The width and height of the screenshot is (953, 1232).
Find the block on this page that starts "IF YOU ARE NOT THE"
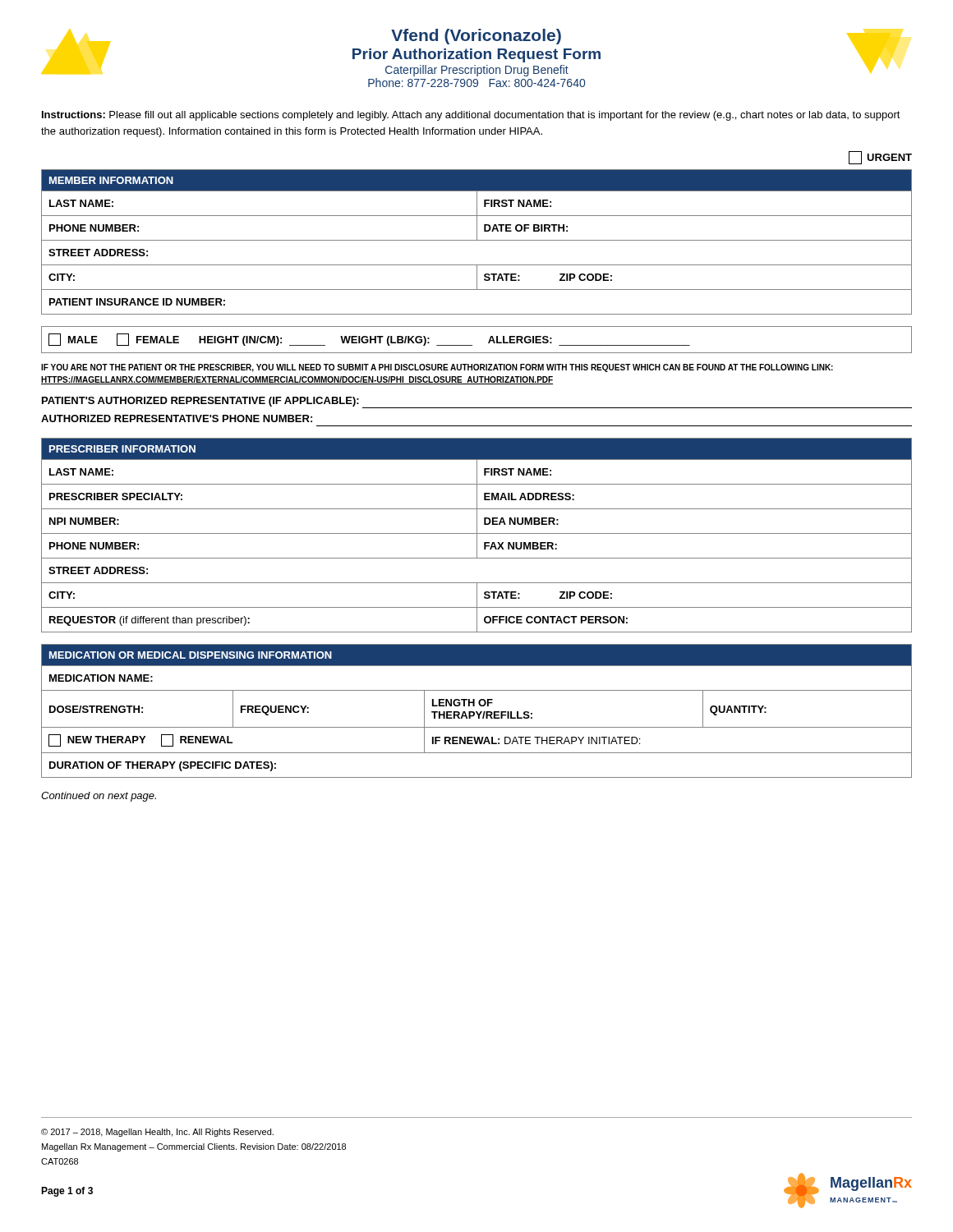[x=437, y=374]
